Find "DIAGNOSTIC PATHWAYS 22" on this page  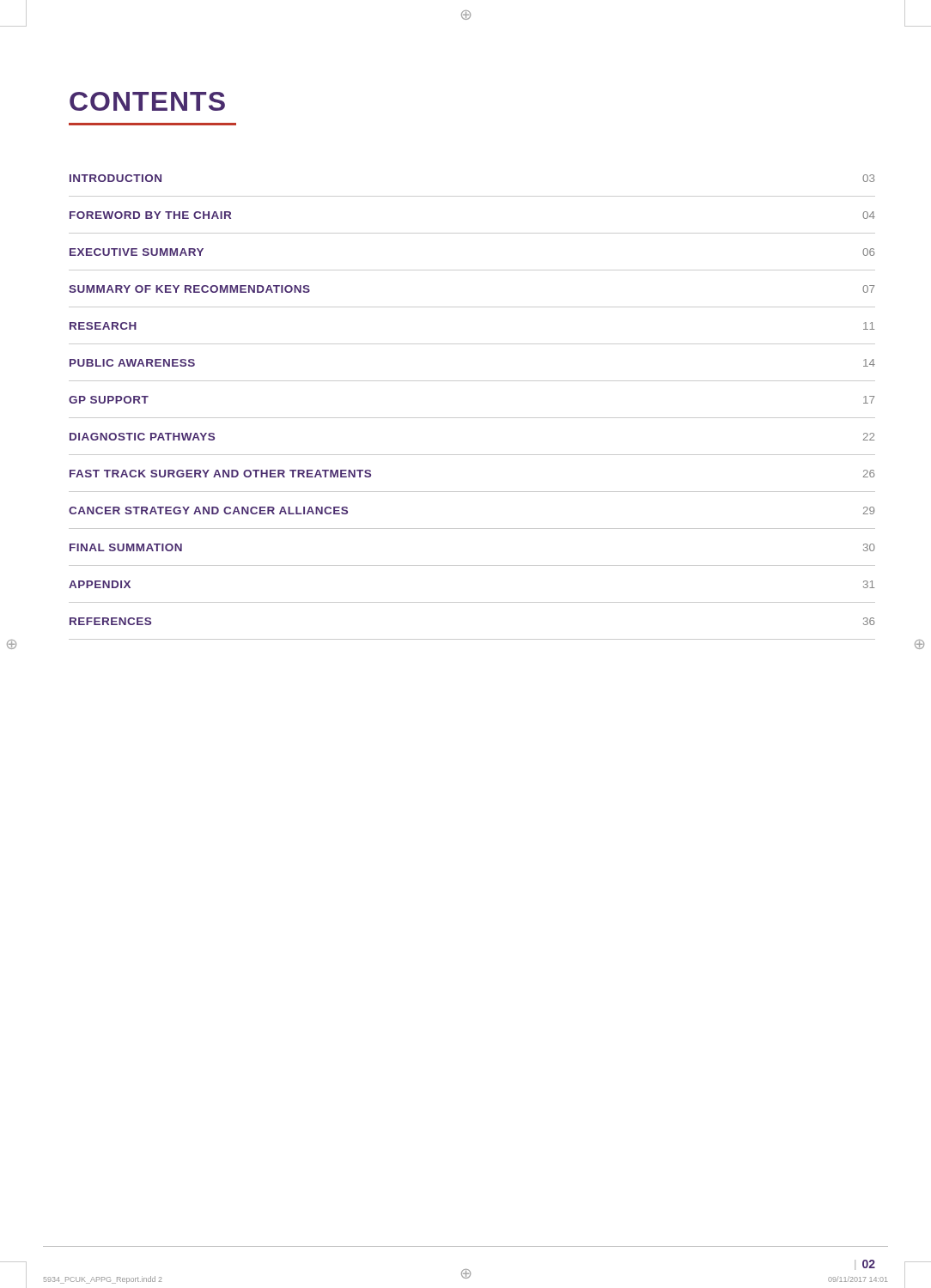coord(140,435)
